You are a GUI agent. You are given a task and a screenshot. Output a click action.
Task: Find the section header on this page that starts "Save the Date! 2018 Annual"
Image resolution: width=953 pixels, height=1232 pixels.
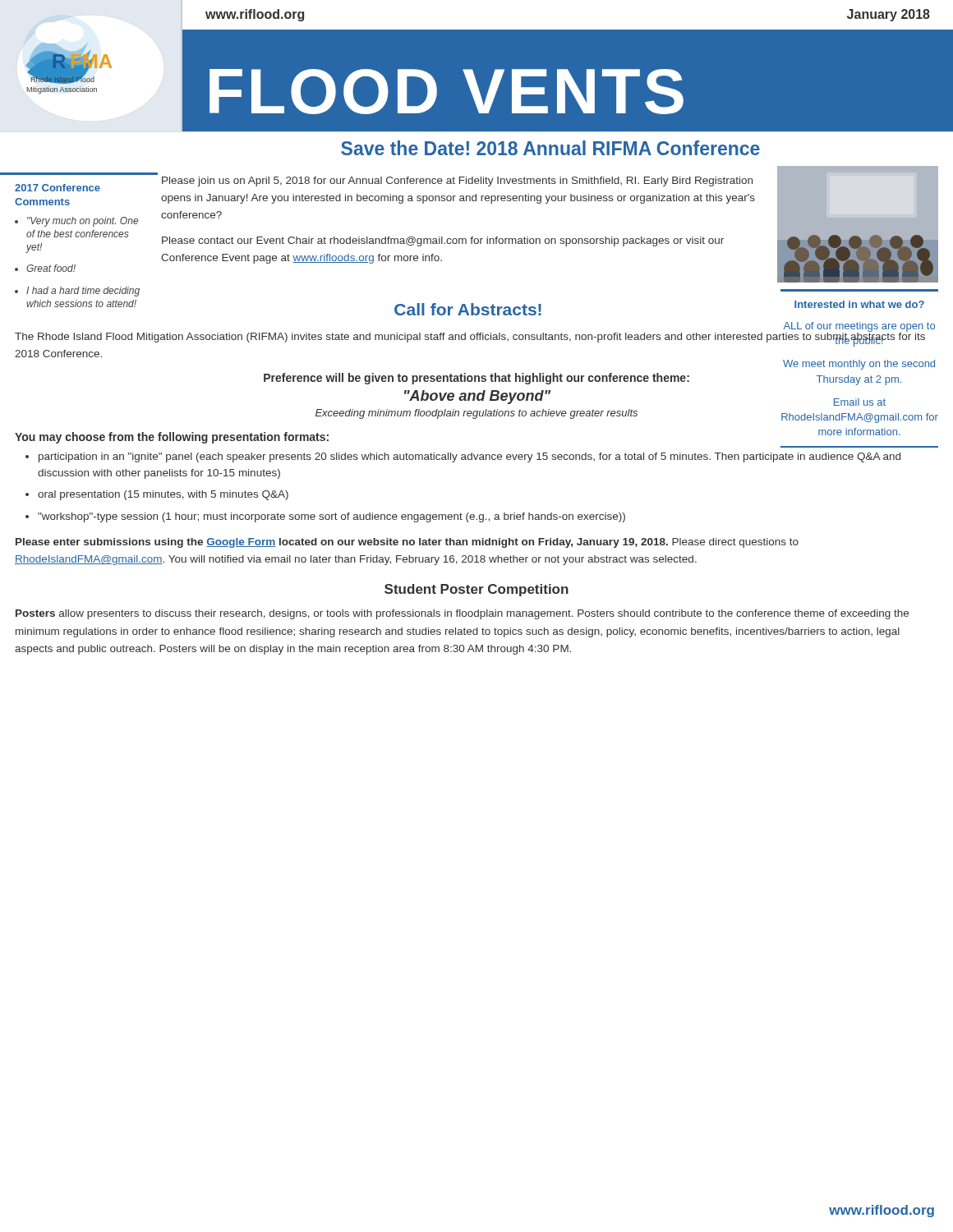click(550, 149)
